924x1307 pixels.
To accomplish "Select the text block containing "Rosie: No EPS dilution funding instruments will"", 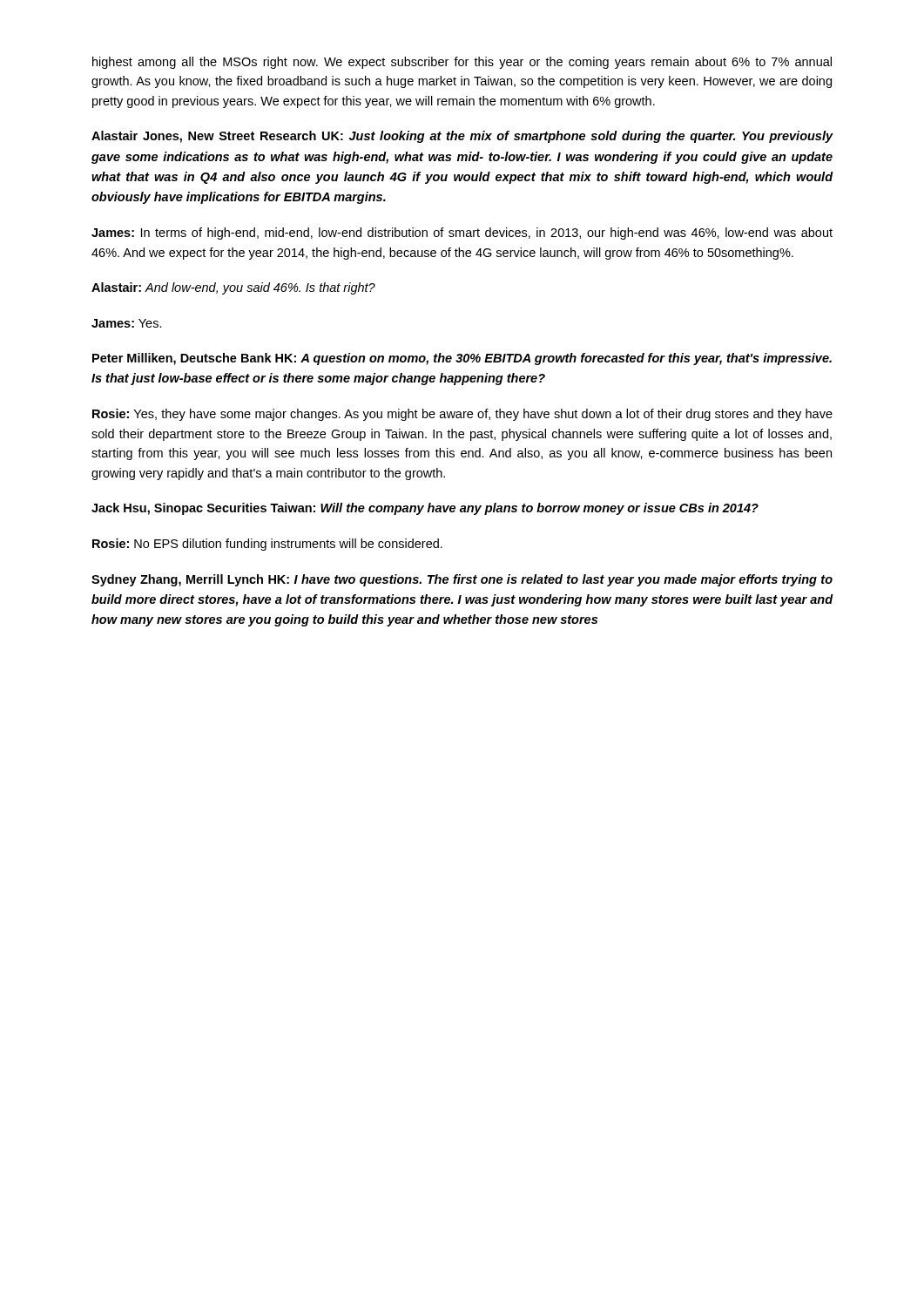I will tap(267, 544).
